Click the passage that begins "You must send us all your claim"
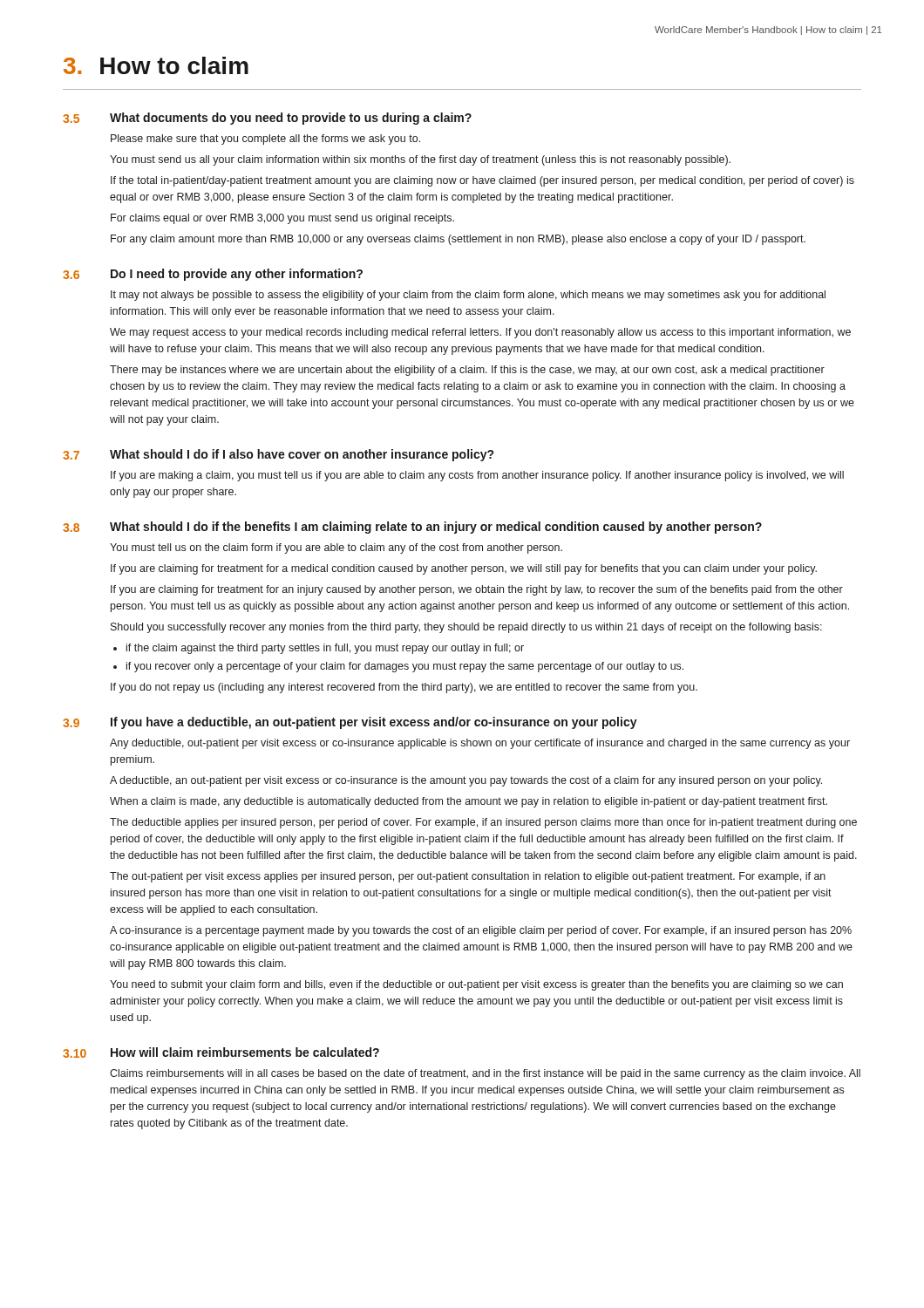 (486, 160)
